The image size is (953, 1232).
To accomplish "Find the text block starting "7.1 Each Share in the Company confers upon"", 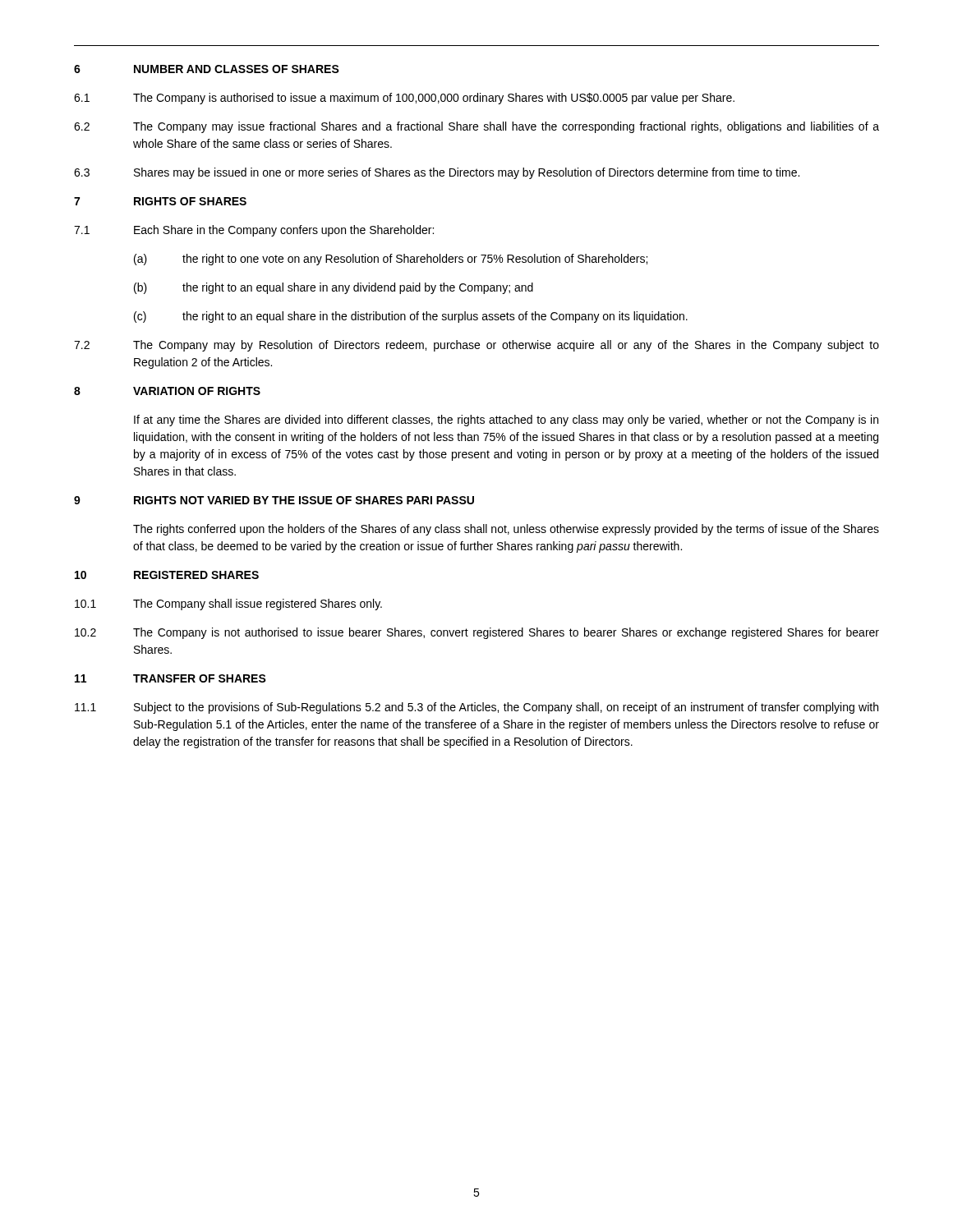I will 254,231.
